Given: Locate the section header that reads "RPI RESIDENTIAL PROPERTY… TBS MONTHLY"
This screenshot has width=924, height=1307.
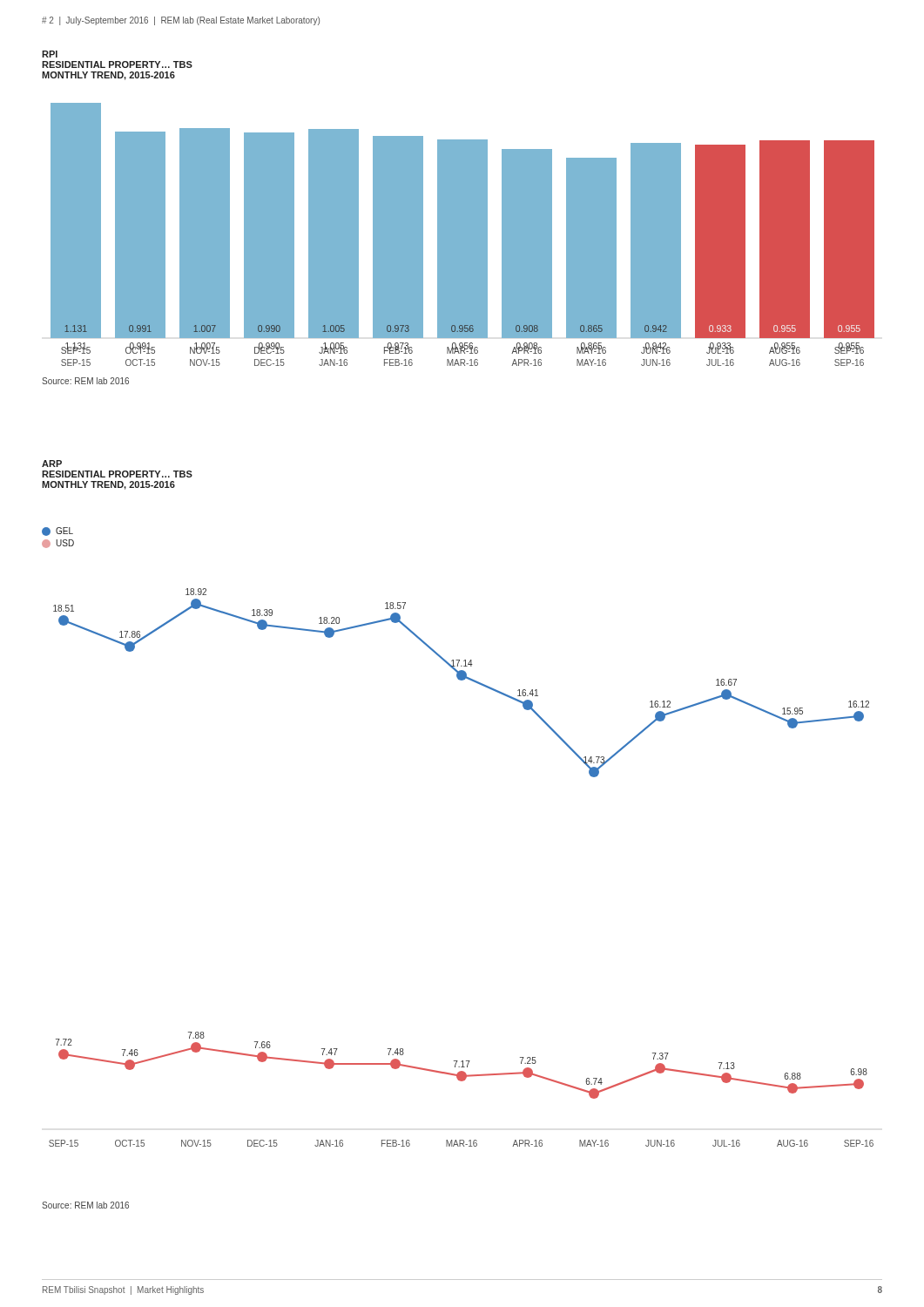Looking at the screenshot, I should (117, 64).
